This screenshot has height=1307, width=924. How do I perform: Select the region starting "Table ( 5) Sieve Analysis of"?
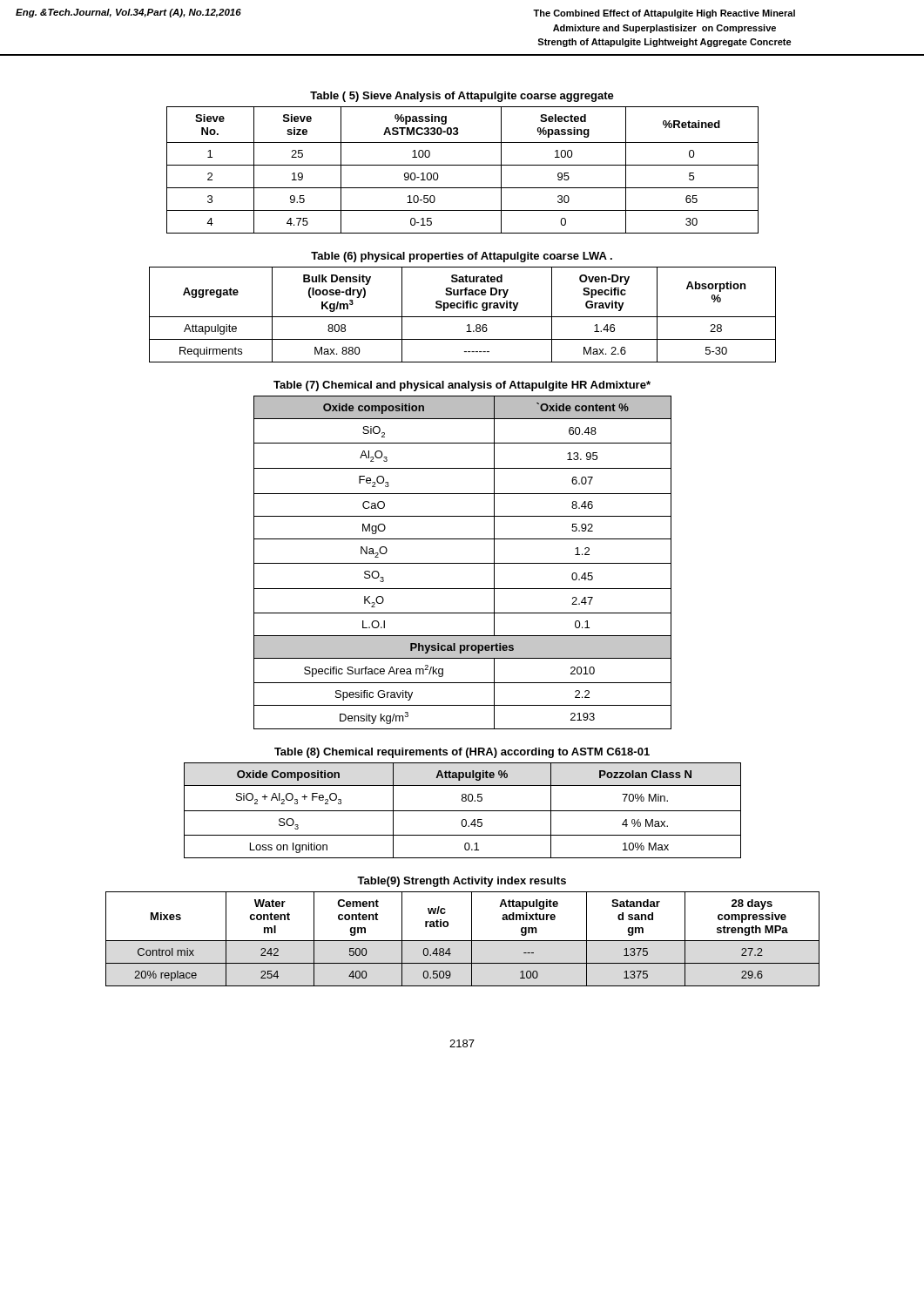point(462,95)
